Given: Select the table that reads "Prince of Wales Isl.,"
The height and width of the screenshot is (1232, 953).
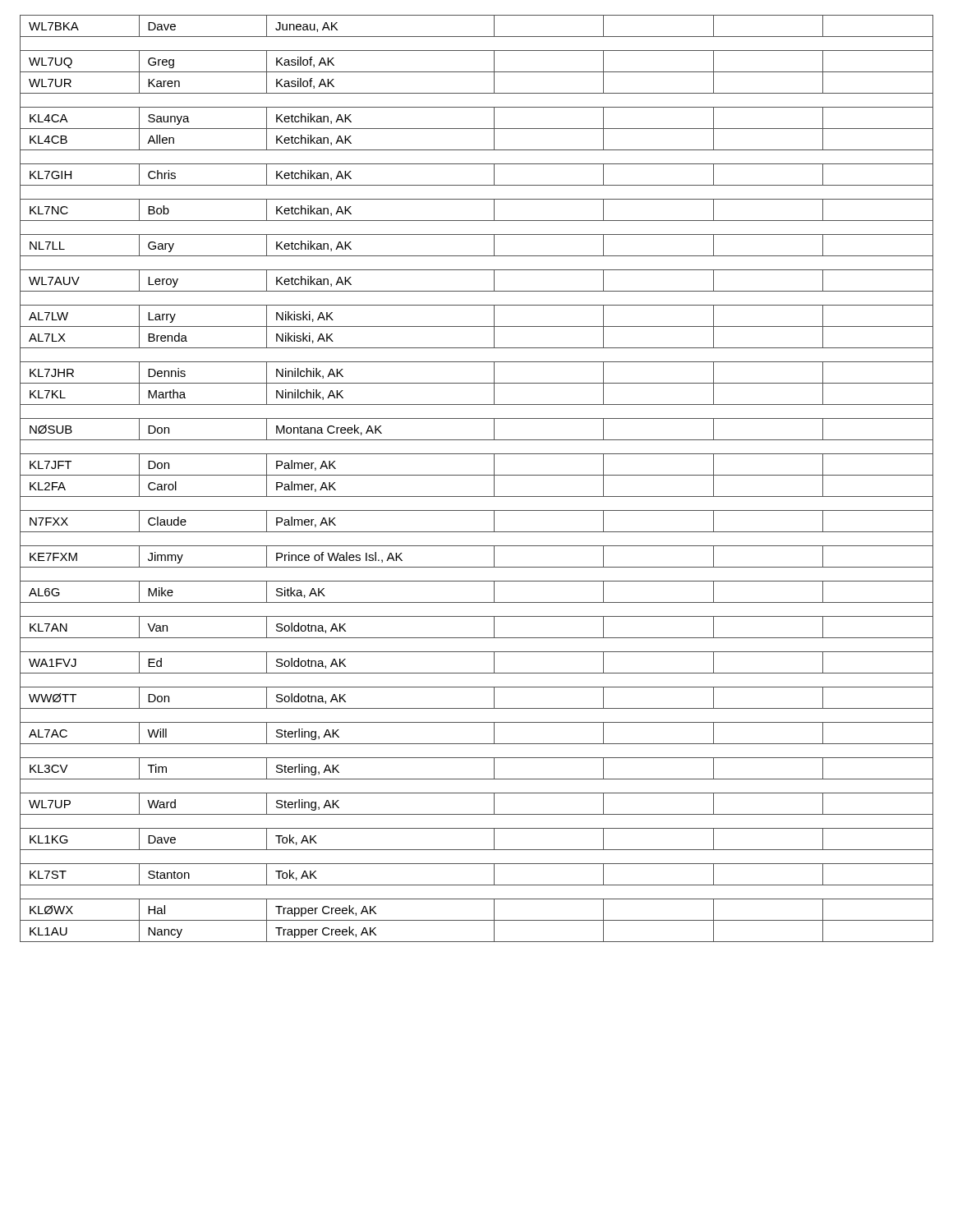Looking at the screenshot, I should coord(476,478).
